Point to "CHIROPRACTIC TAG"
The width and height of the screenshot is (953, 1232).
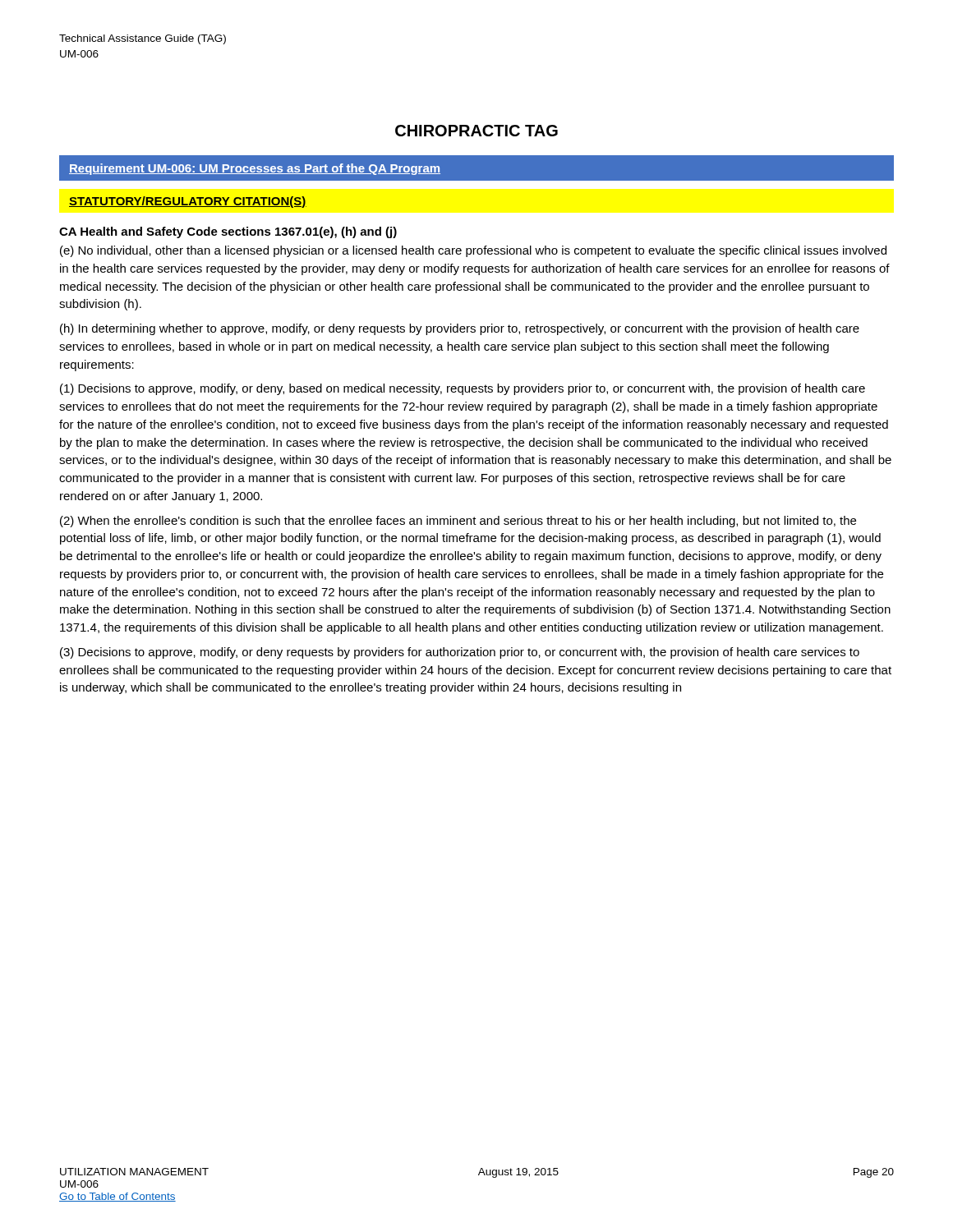tap(476, 131)
